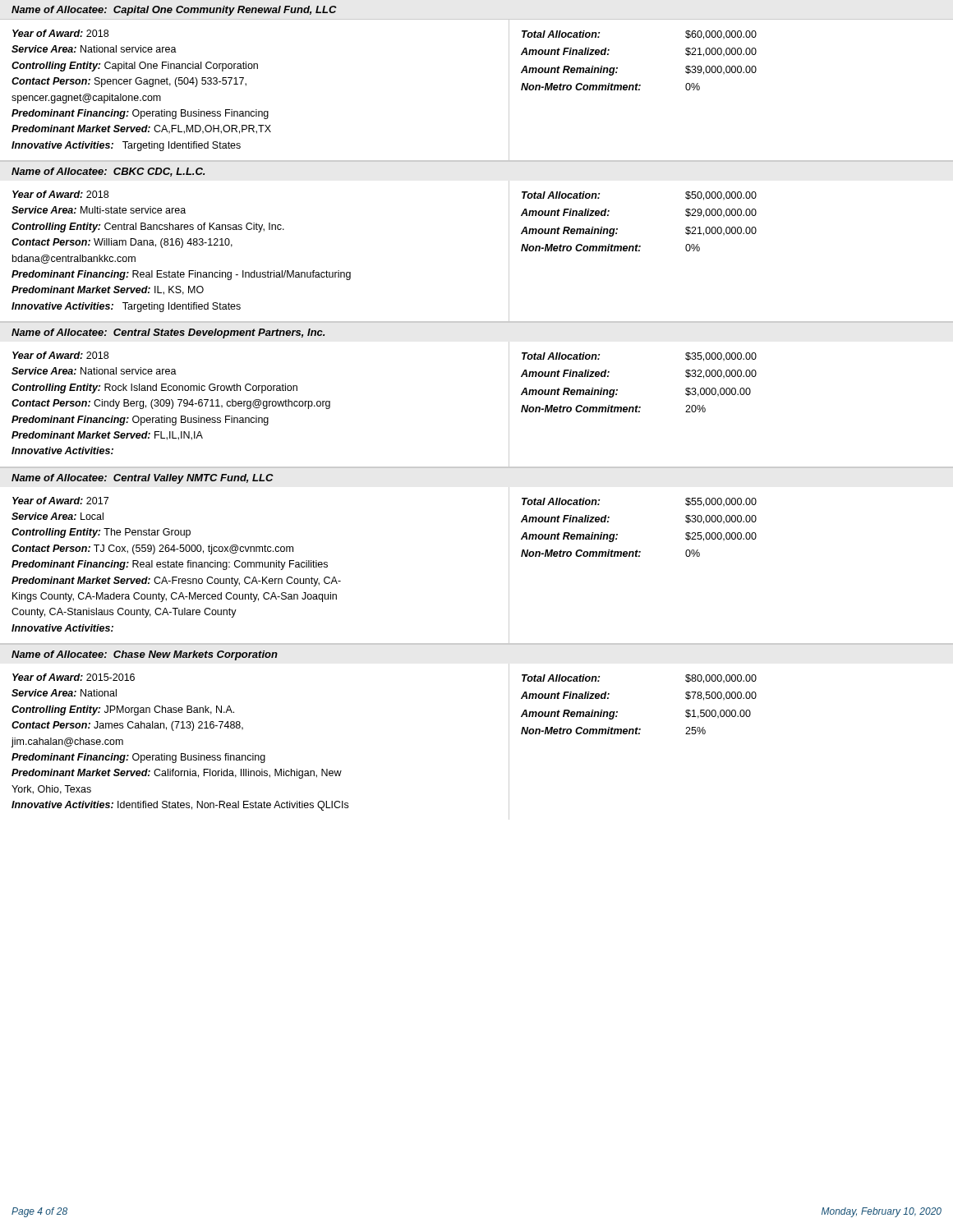Click on the table containing "Total Allocation:$60,000,000.00 Amount Finalized:$21,000,000.00"
The image size is (953, 1232).
(x=731, y=90)
